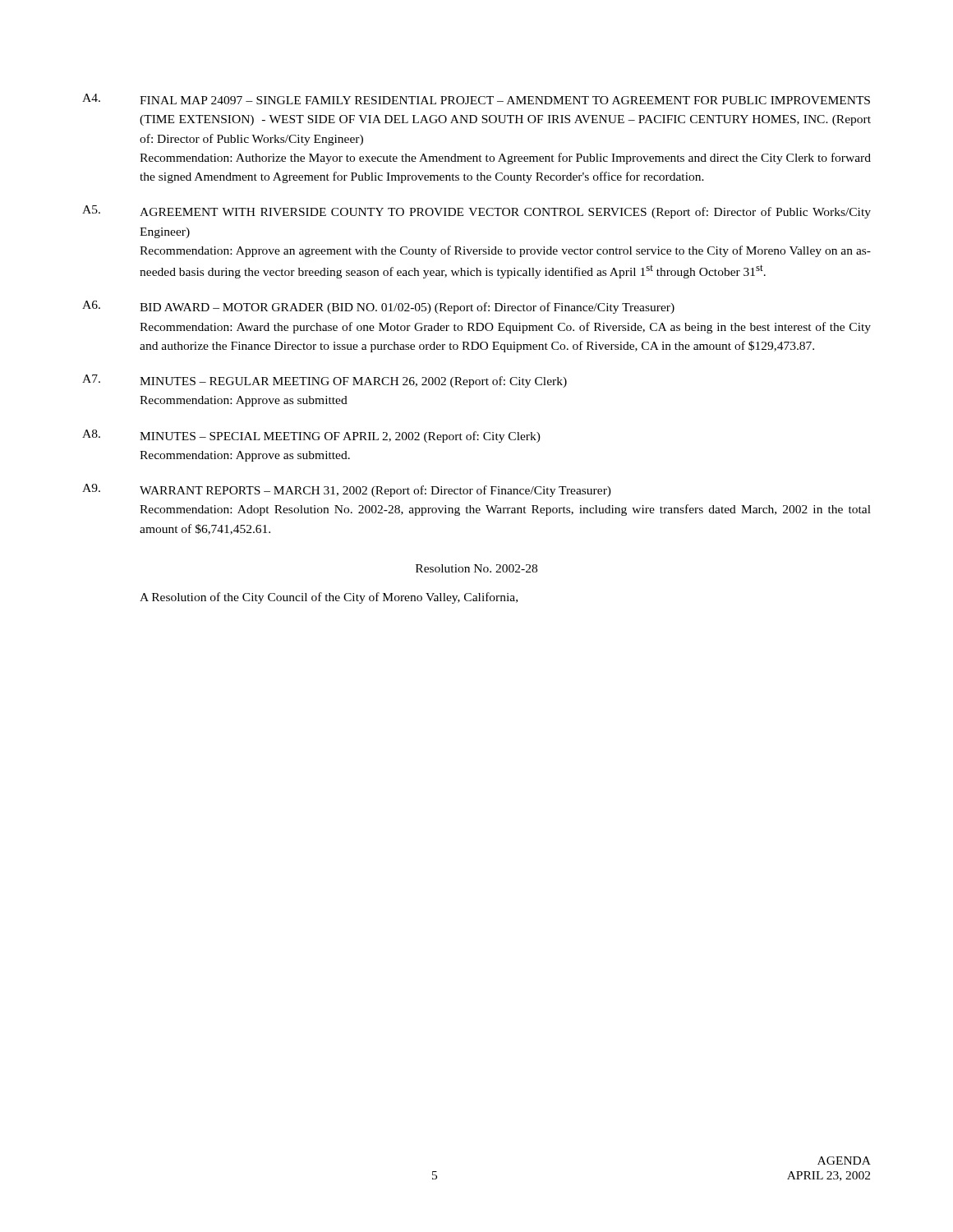Click the passage that begins "A8. MINUTES – SPECIAL"
Image resolution: width=953 pixels, height=1232 pixels.
point(476,445)
